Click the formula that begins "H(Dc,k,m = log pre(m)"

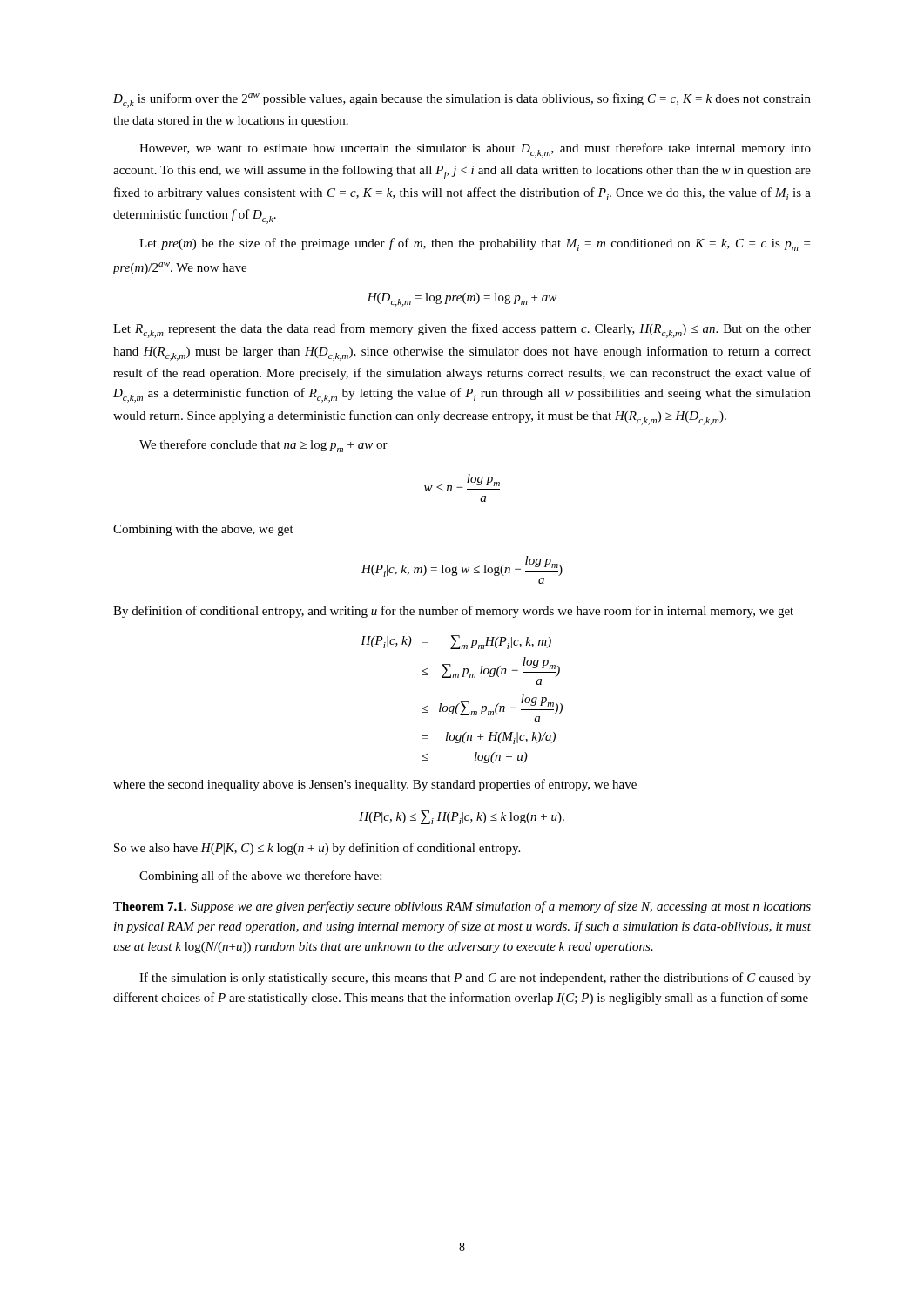[x=462, y=299]
